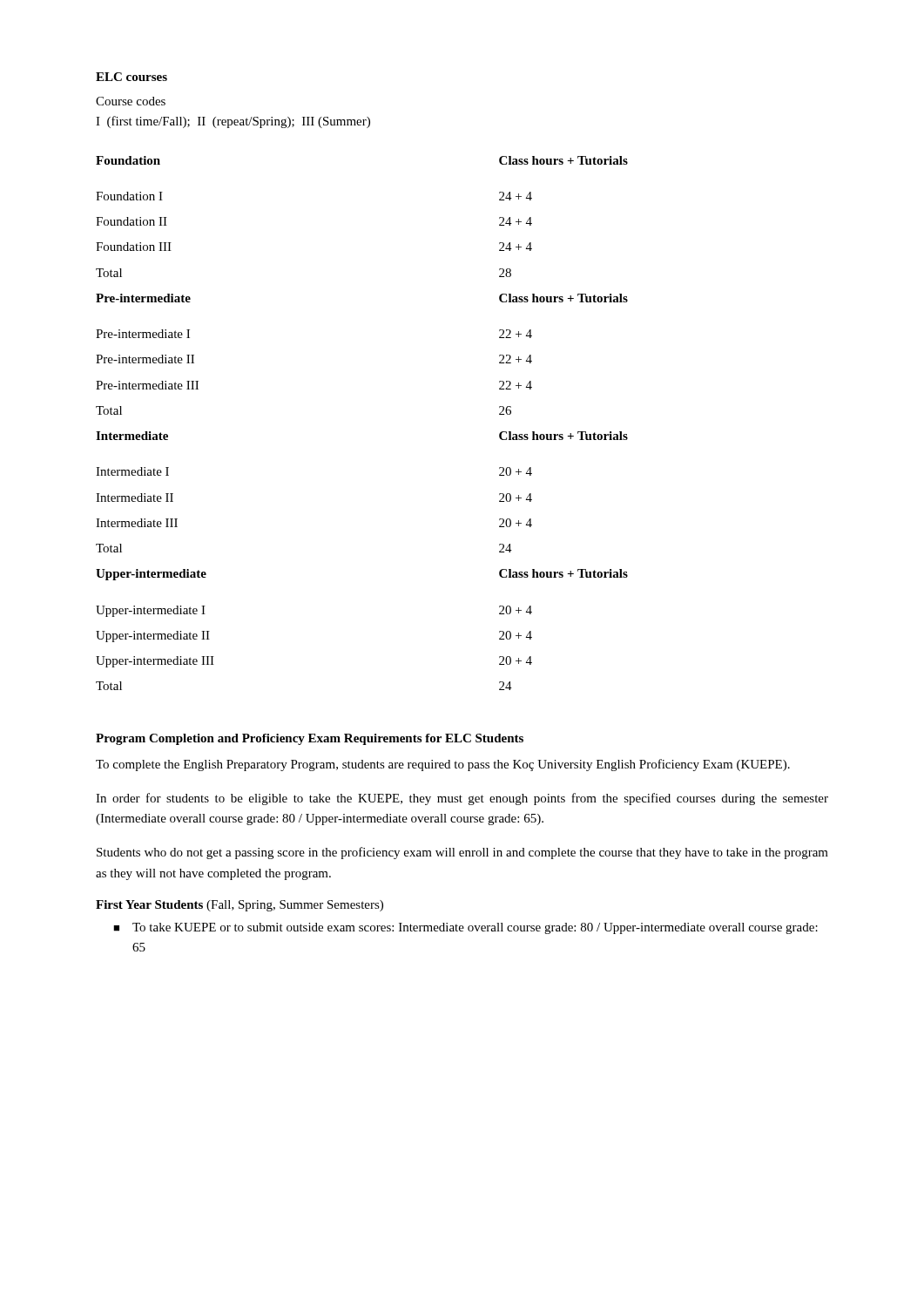Find the element starting "Students who do not get a passing score"
Image resolution: width=924 pixels, height=1307 pixels.
pos(462,862)
